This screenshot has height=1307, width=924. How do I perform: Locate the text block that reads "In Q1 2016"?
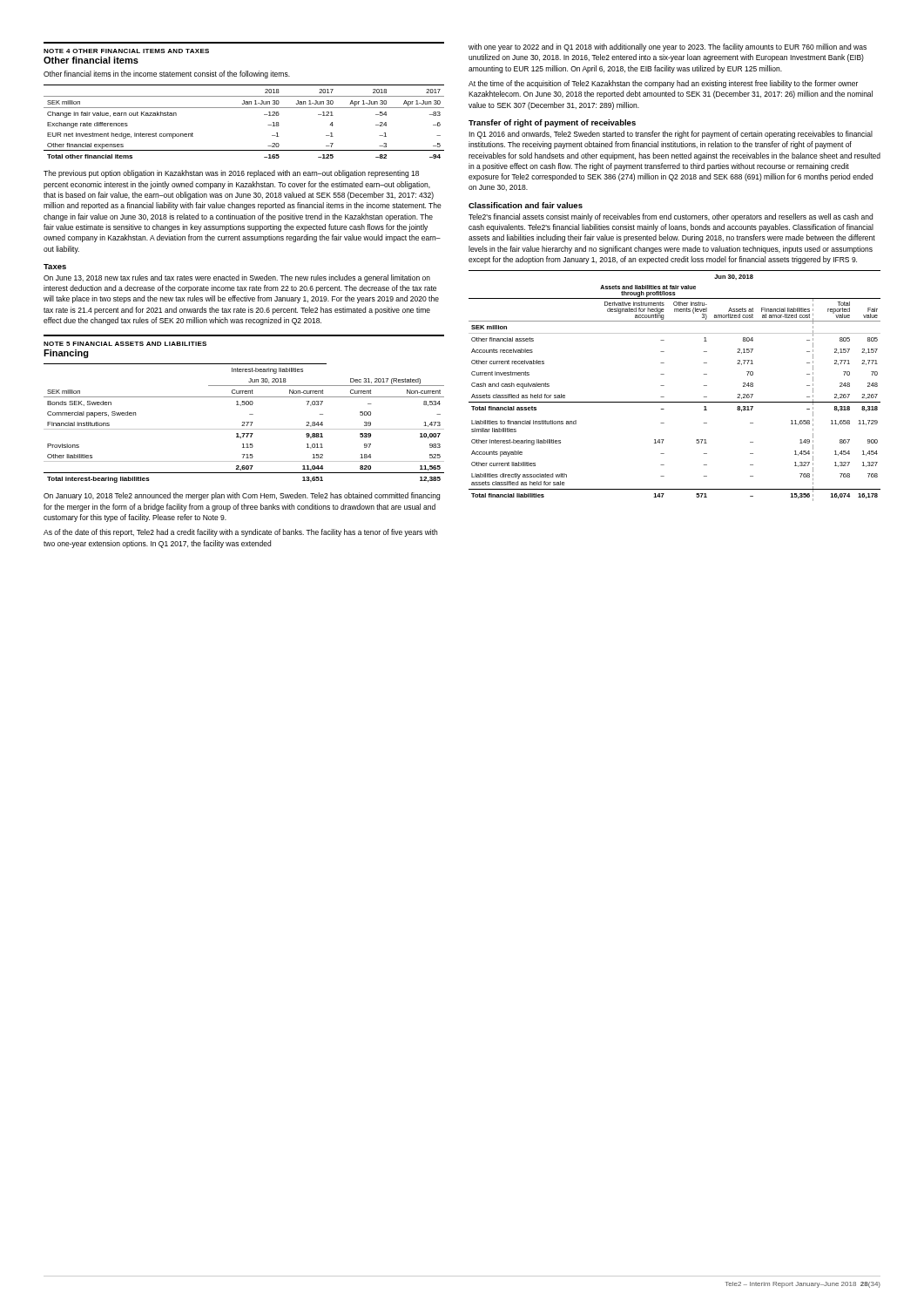click(675, 161)
